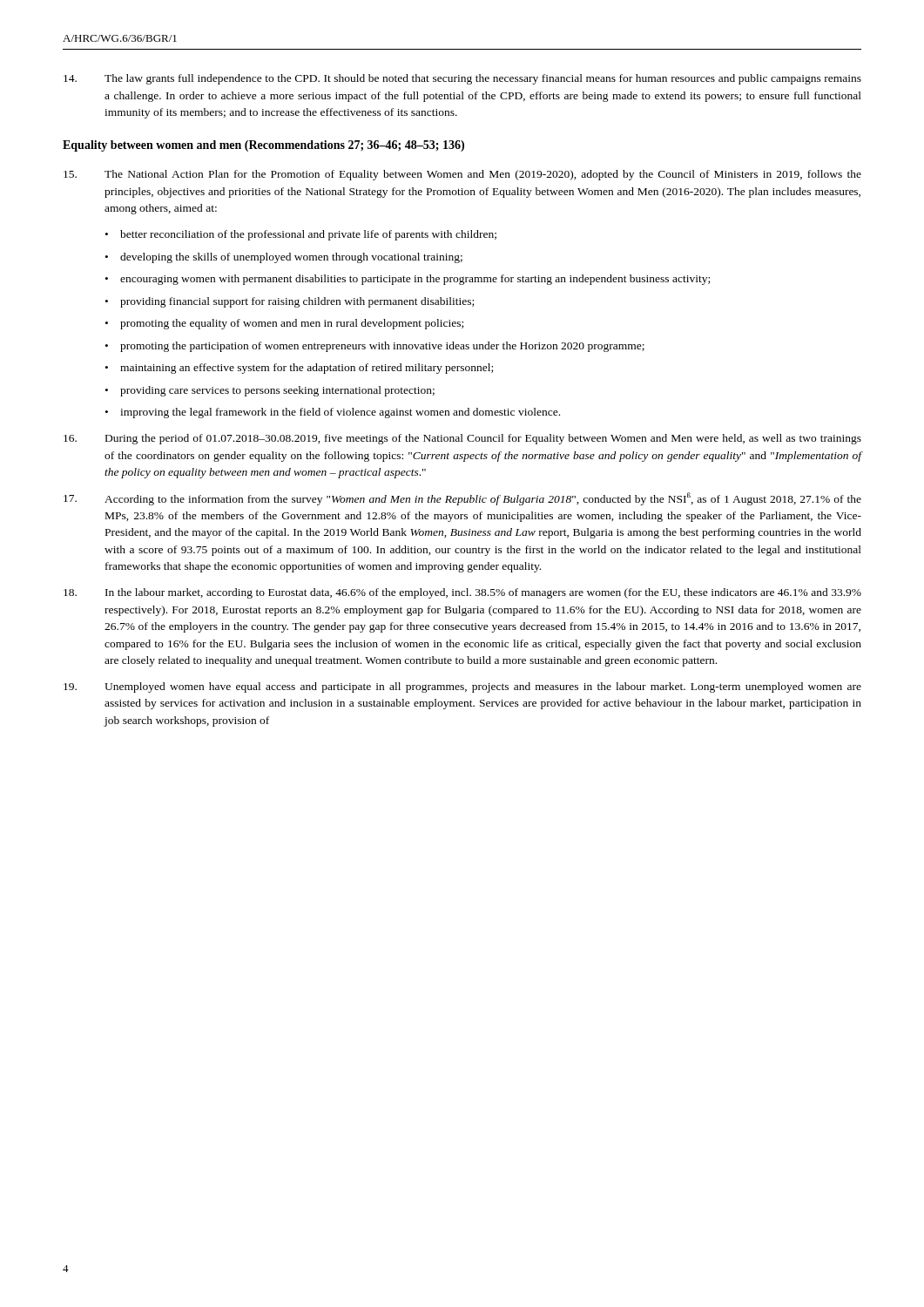Point to the block beginning "• providing financial support for raising children with"
Image resolution: width=924 pixels, height=1307 pixels.
[483, 301]
